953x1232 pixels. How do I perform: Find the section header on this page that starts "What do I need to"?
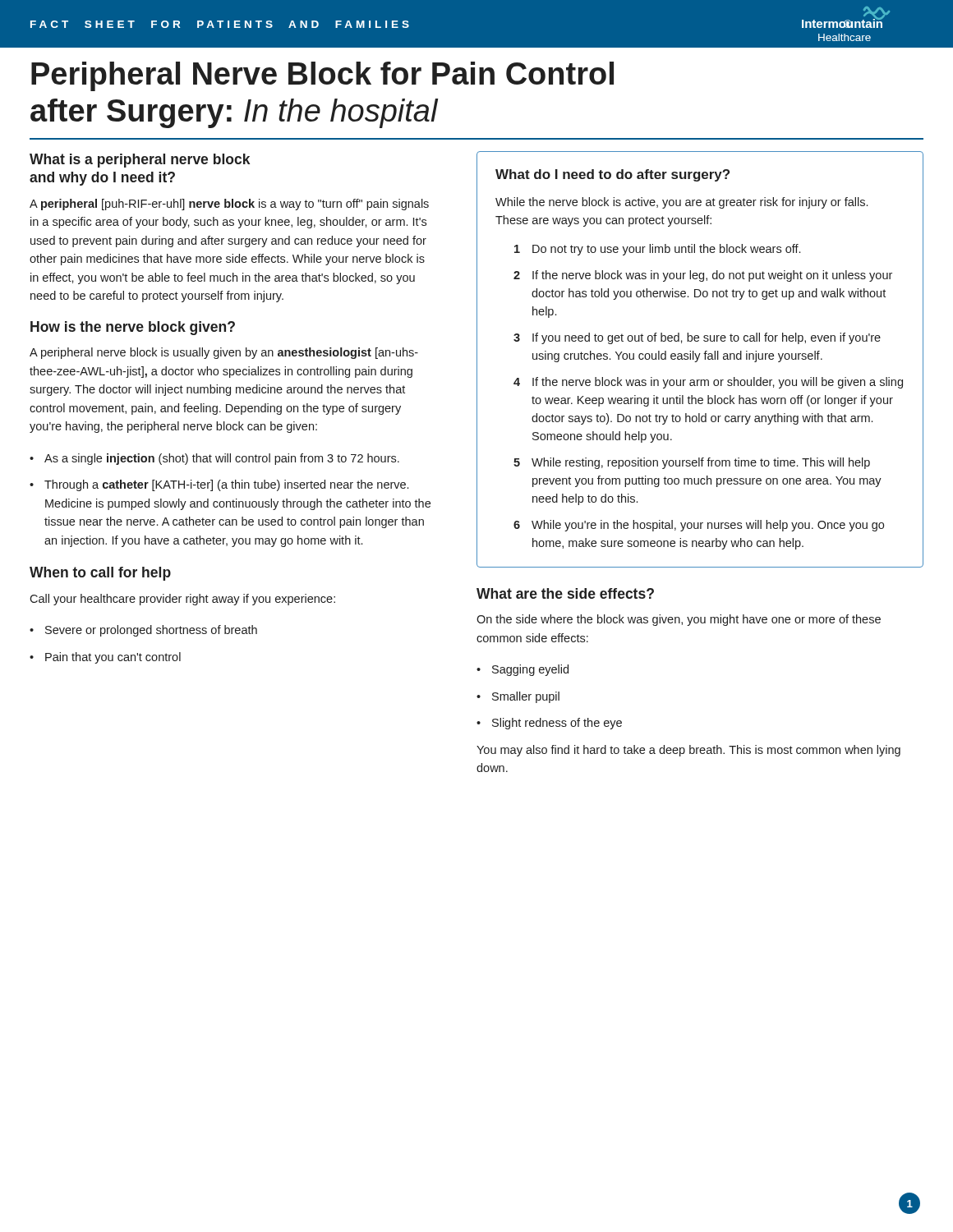click(x=700, y=175)
